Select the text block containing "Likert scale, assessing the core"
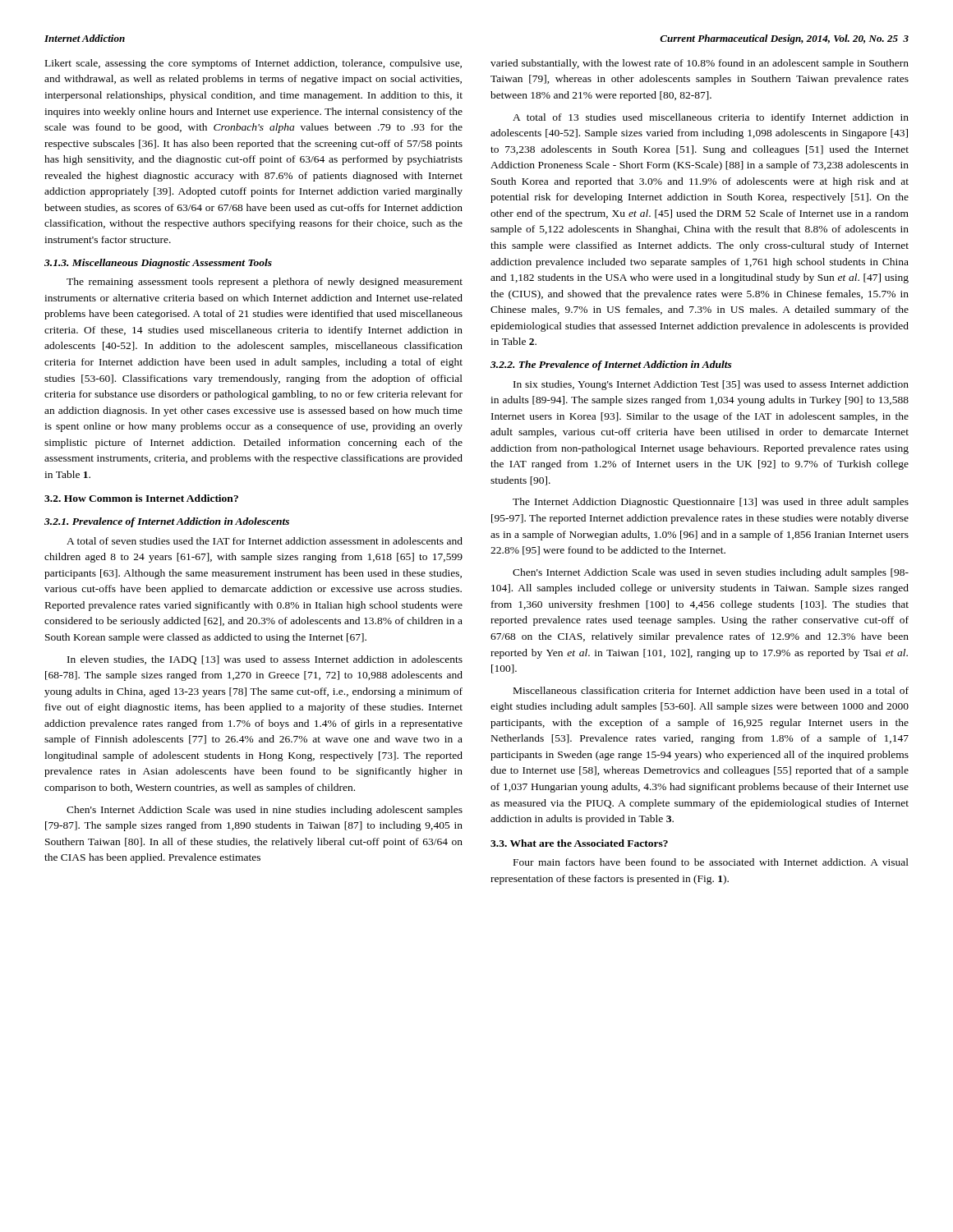The height and width of the screenshot is (1232, 953). tap(253, 151)
